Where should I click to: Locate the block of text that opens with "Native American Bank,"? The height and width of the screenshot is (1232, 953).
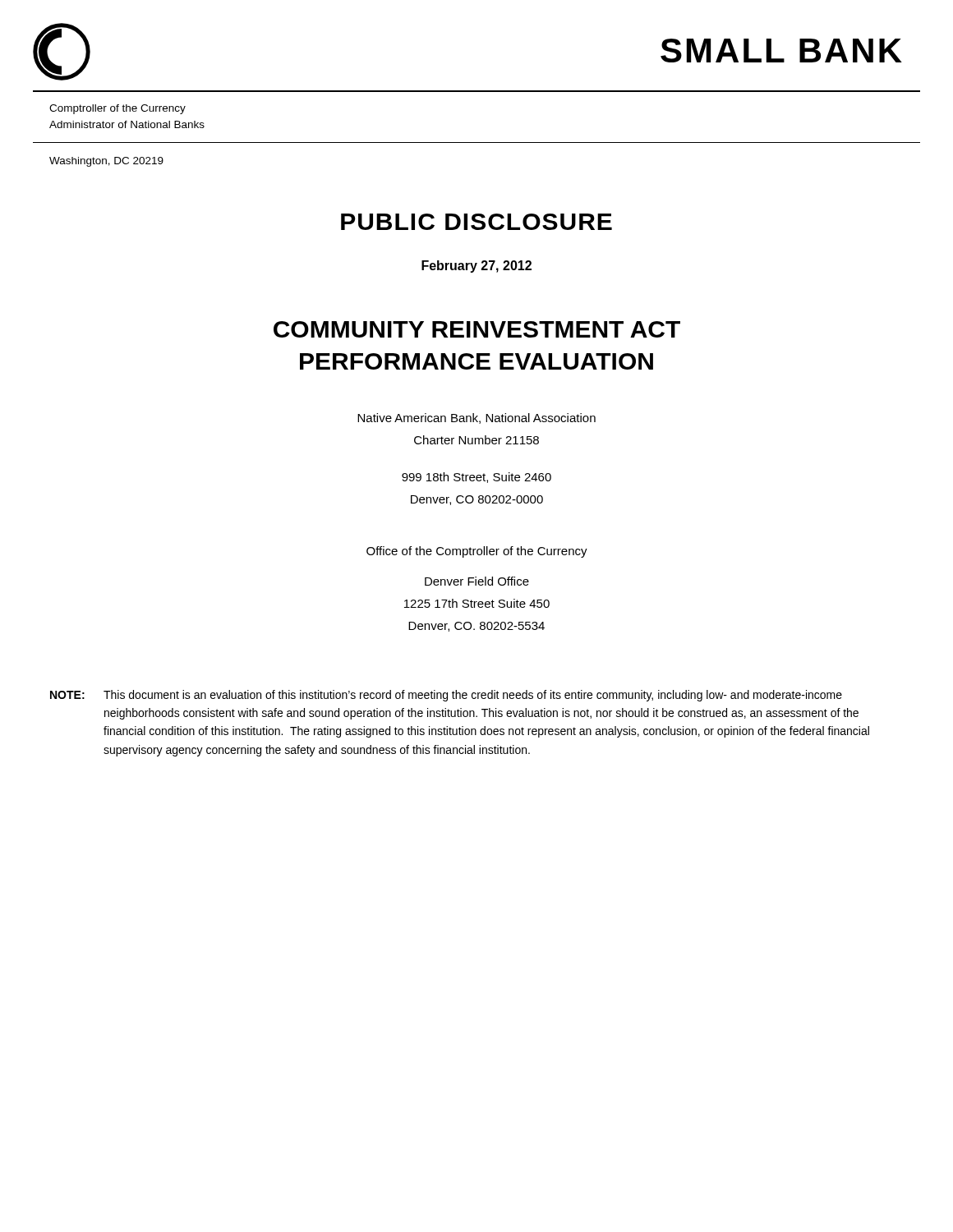pyautogui.click(x=476, y=428)
